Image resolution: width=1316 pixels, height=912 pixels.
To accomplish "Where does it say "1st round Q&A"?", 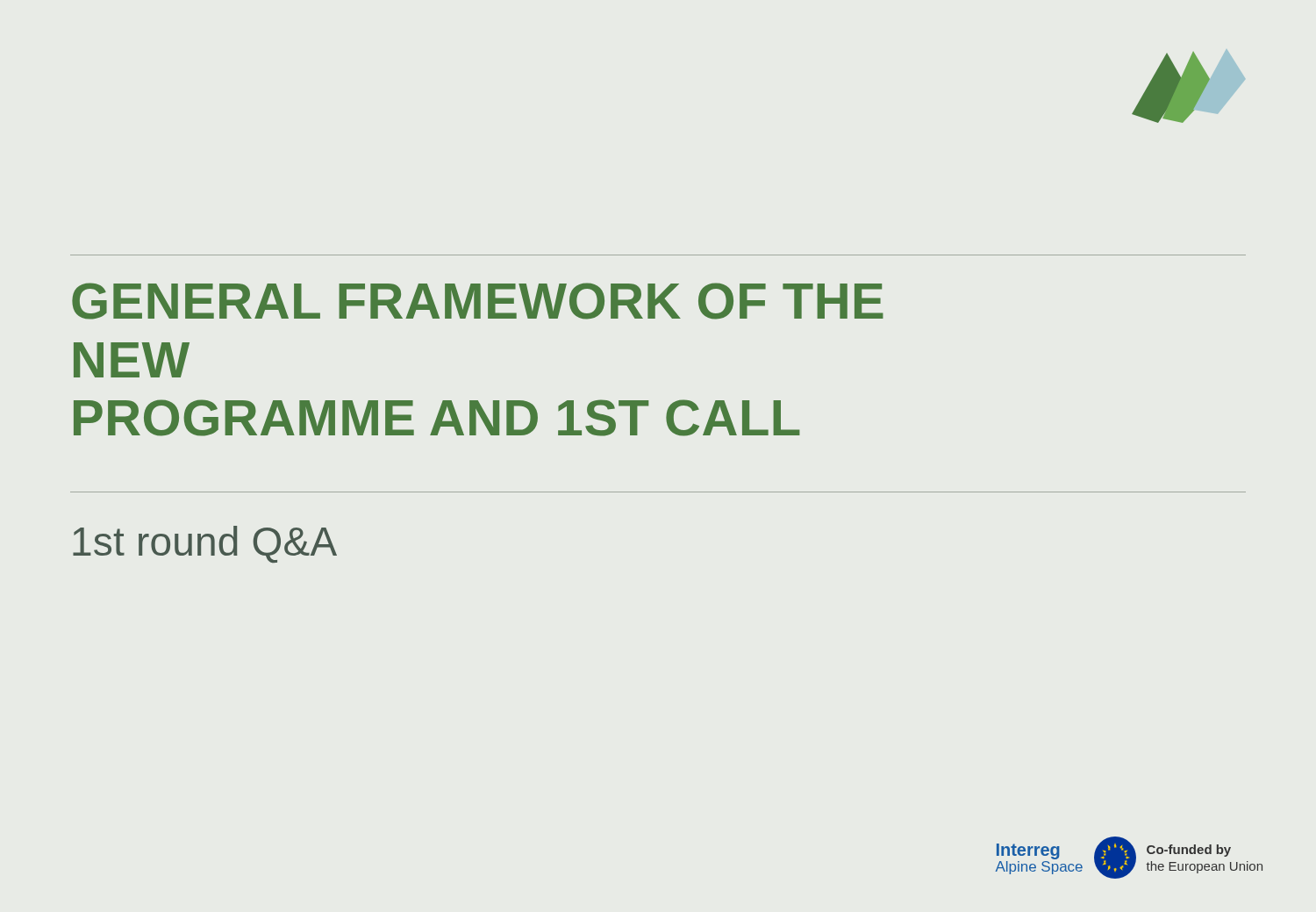I will click(204, 542).
